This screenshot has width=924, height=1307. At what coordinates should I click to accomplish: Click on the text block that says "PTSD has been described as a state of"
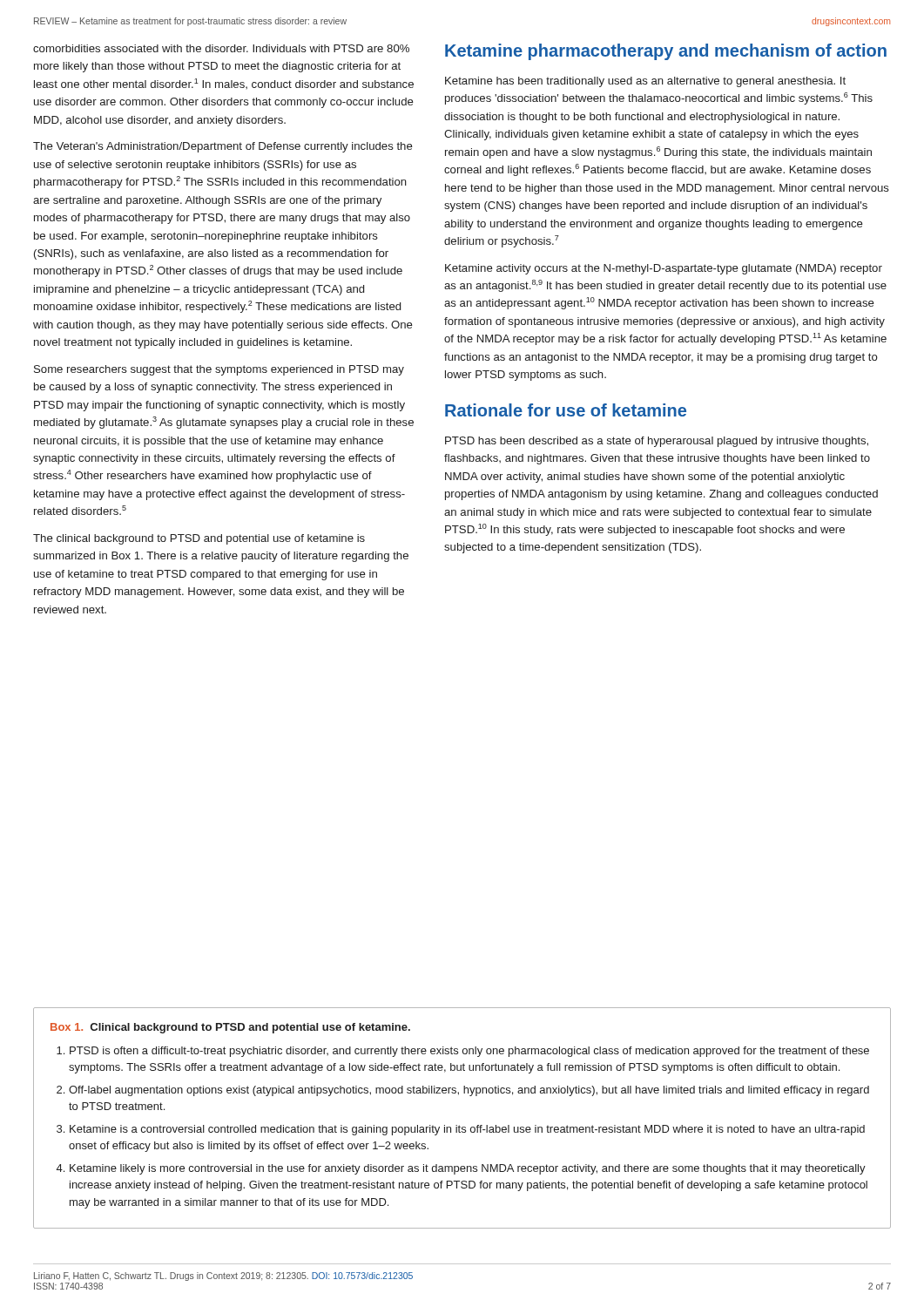[668, 494]
